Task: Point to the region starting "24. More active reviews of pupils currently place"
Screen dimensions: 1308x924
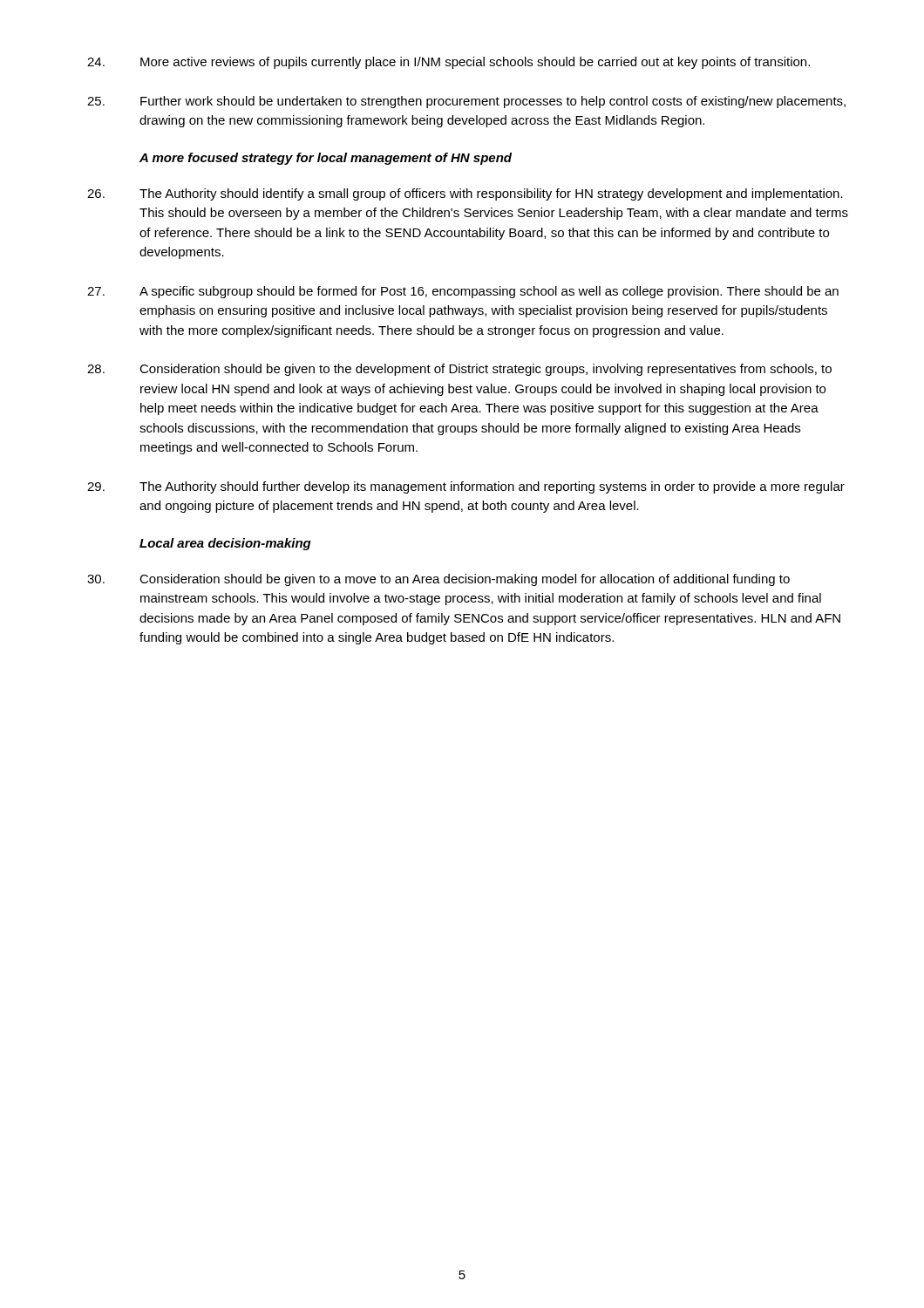Action: pos(471,62)
